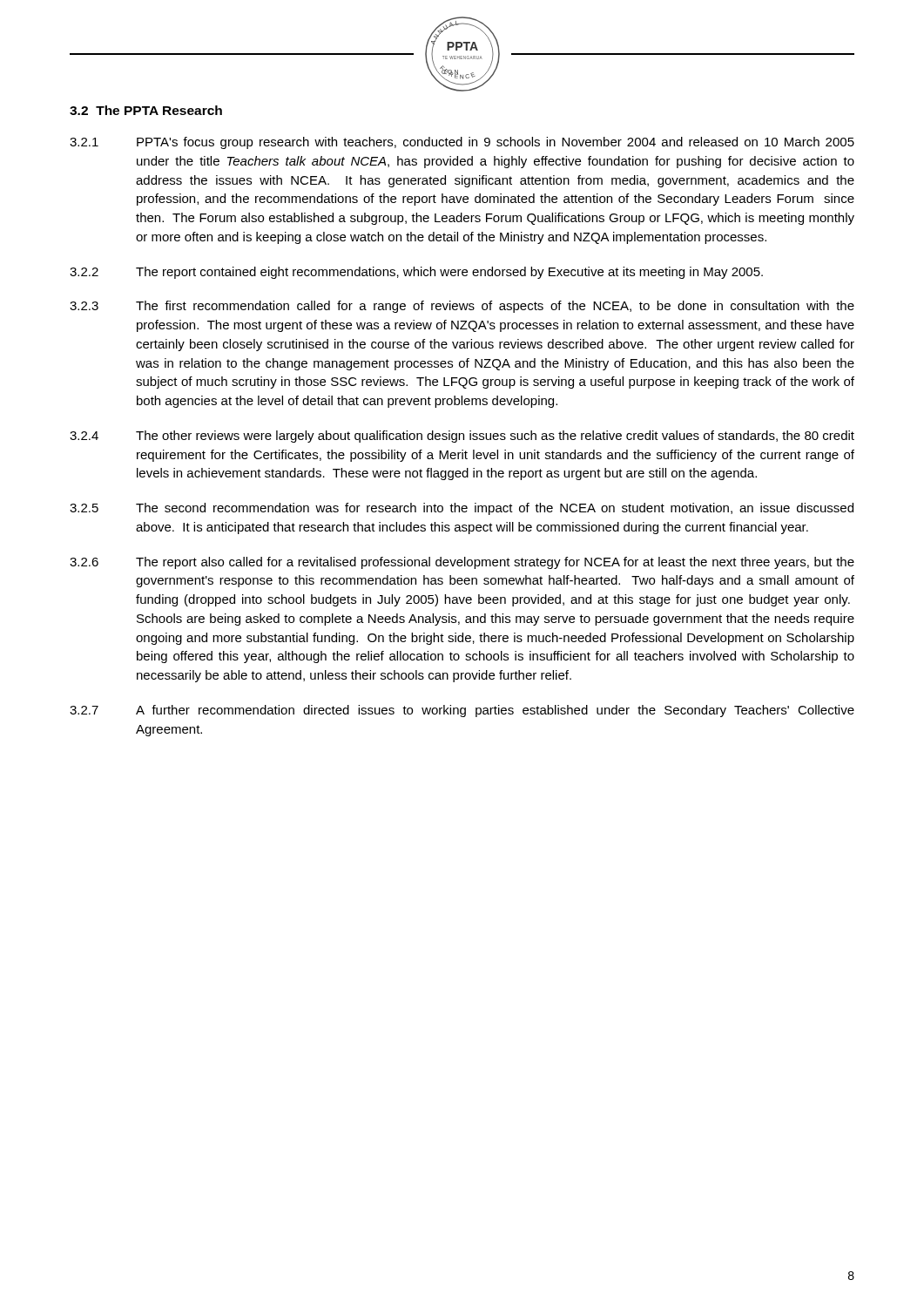This screenshot has width=924, height=1307.
Task: Find the list item that says "3.2.7 A further recommendation"
Action: click(x=462, y=719)
